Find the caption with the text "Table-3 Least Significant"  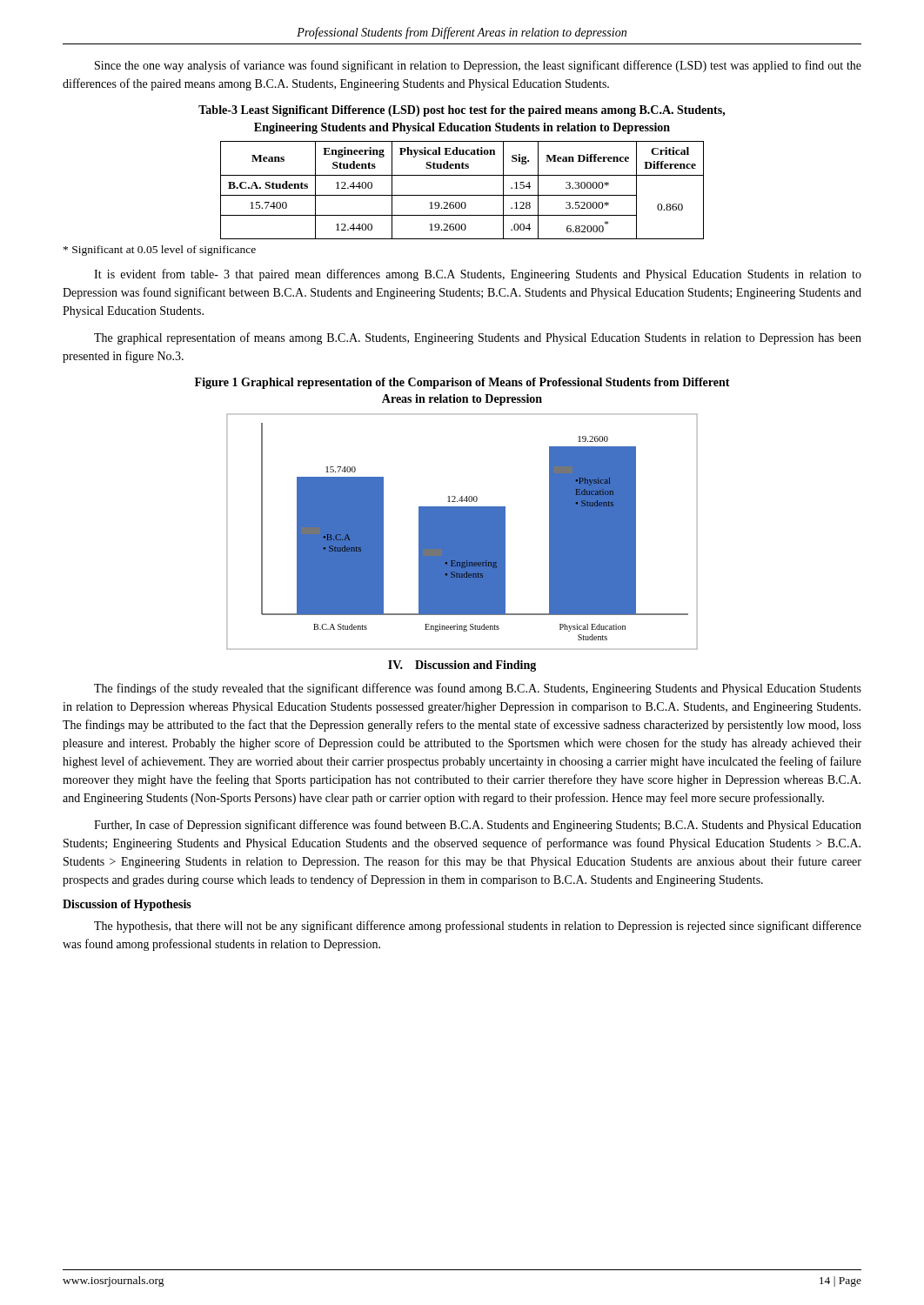click(462, 119)
